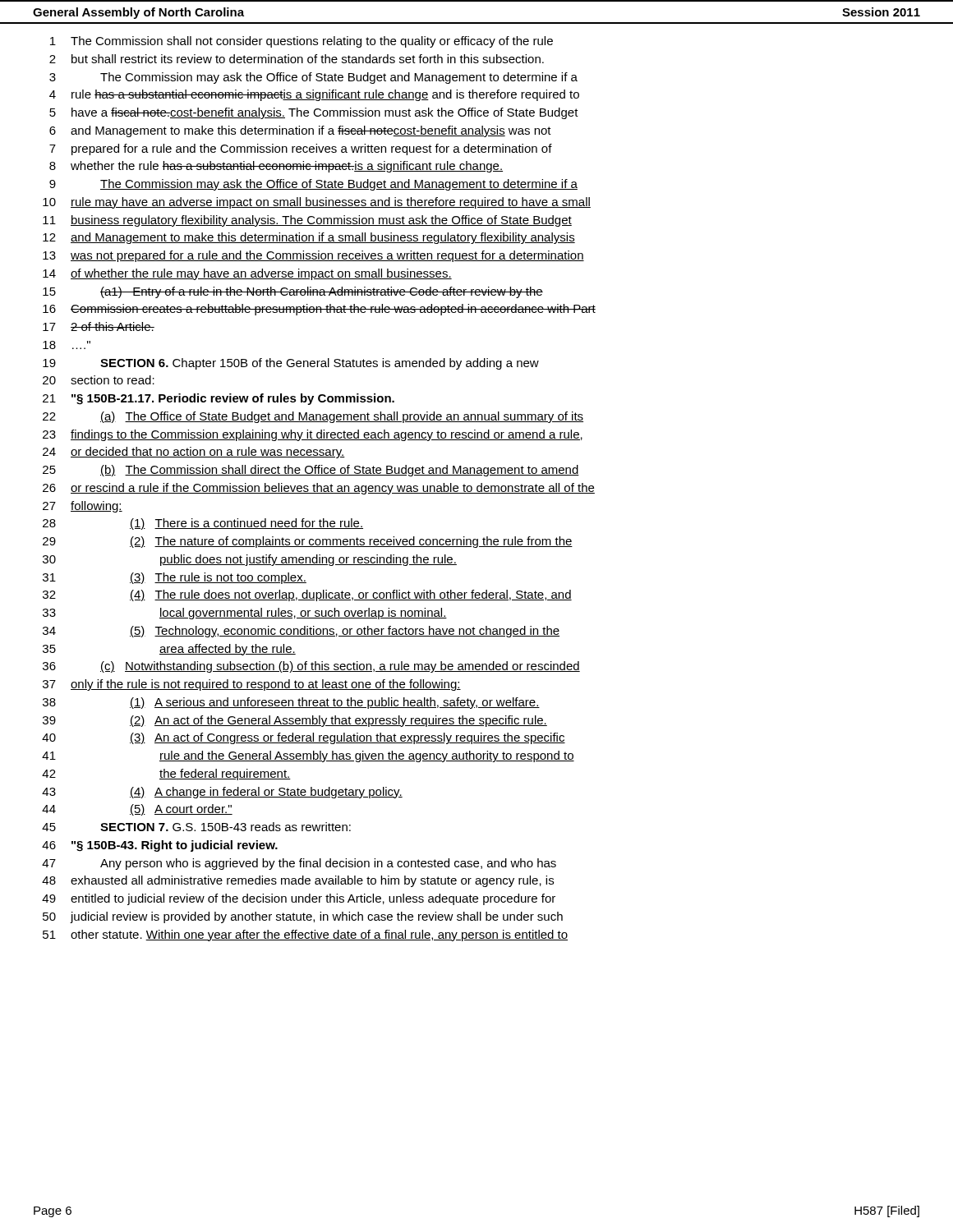Where does it say "31 (3) The rule is not too complex."?
The image size is (953, 1232).
click(175, 578)
